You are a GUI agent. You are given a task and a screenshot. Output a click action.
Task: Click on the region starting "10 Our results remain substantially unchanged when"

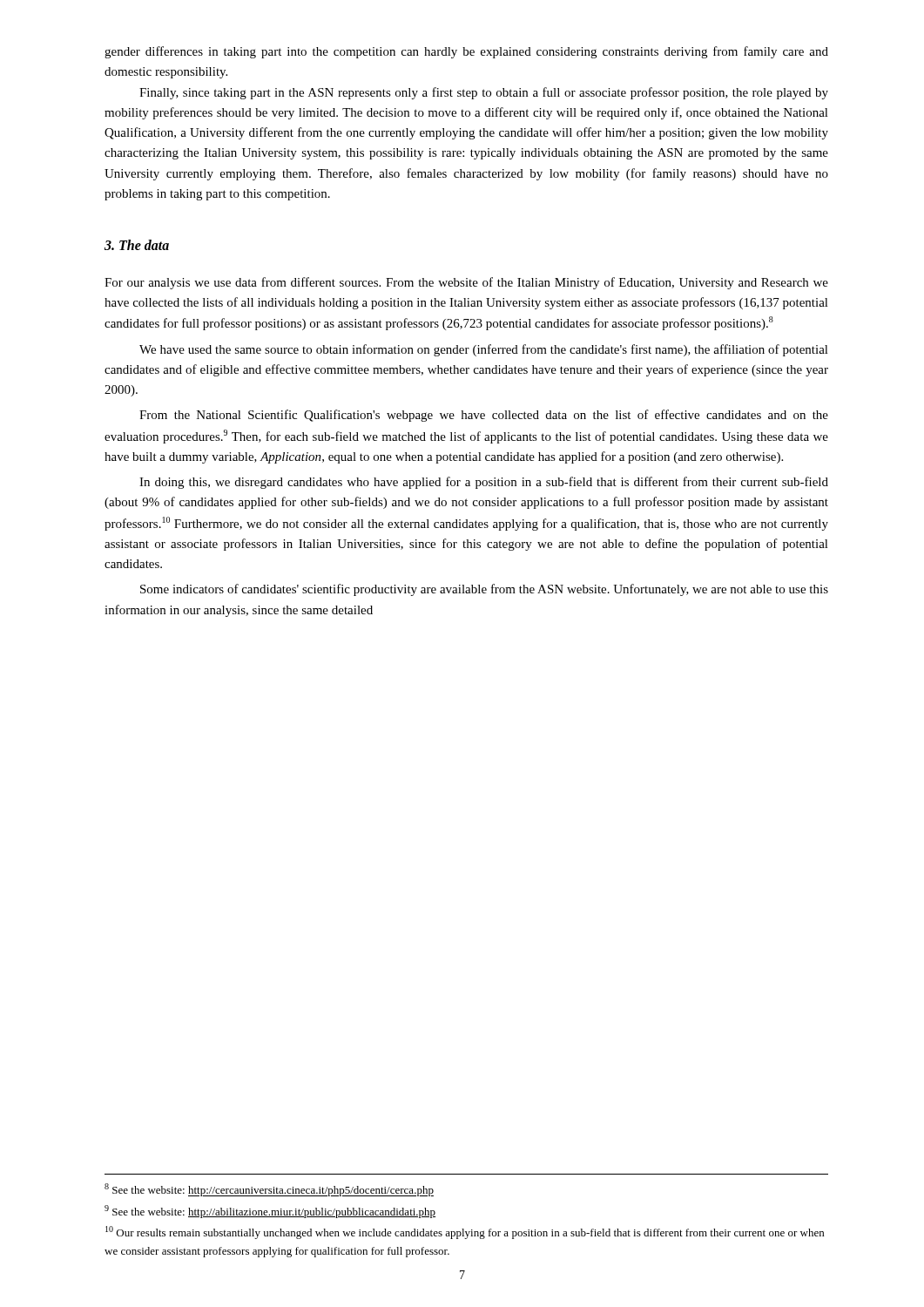click(x=466, y=1241)
